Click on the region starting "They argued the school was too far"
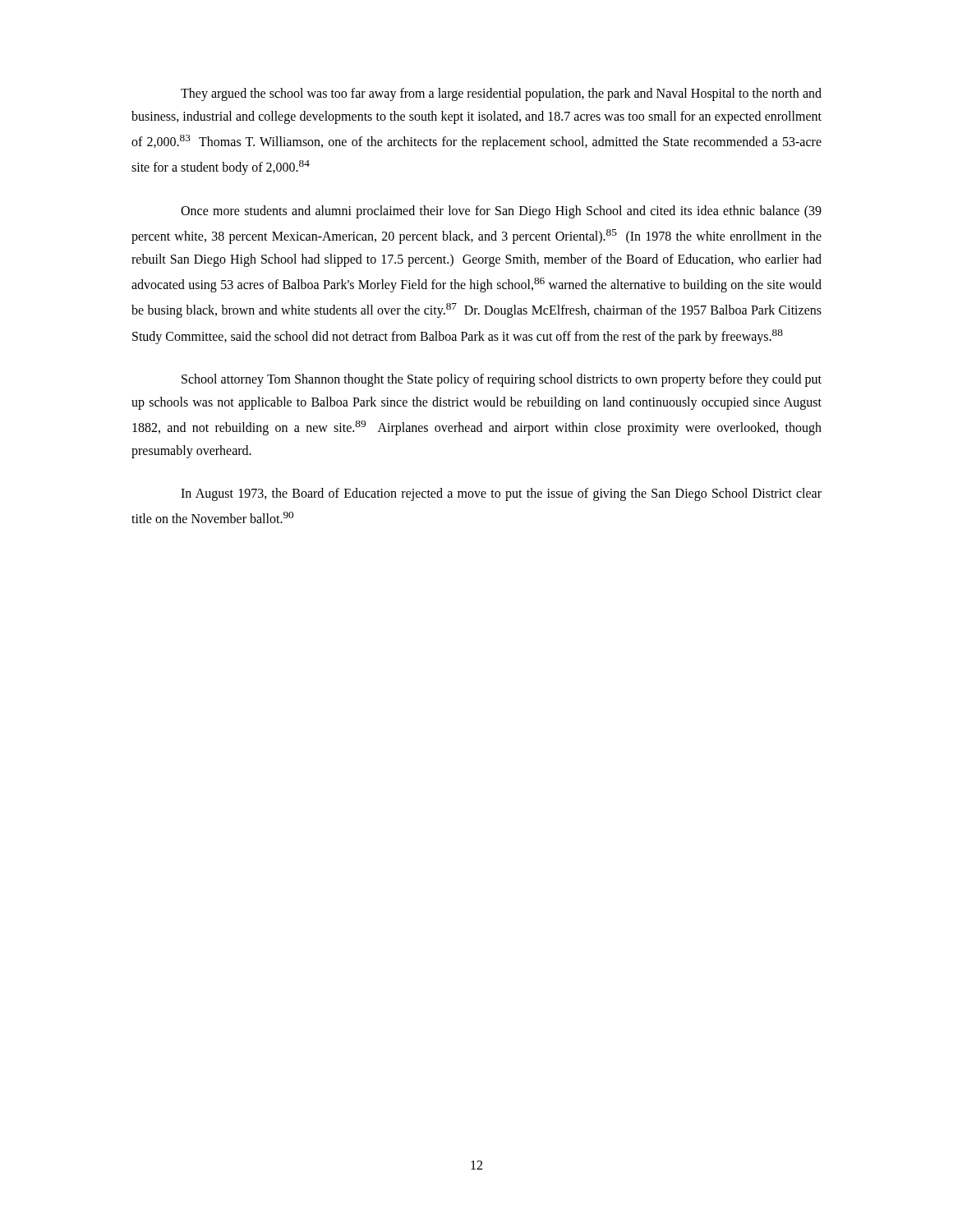 click(x=476, y=131)
